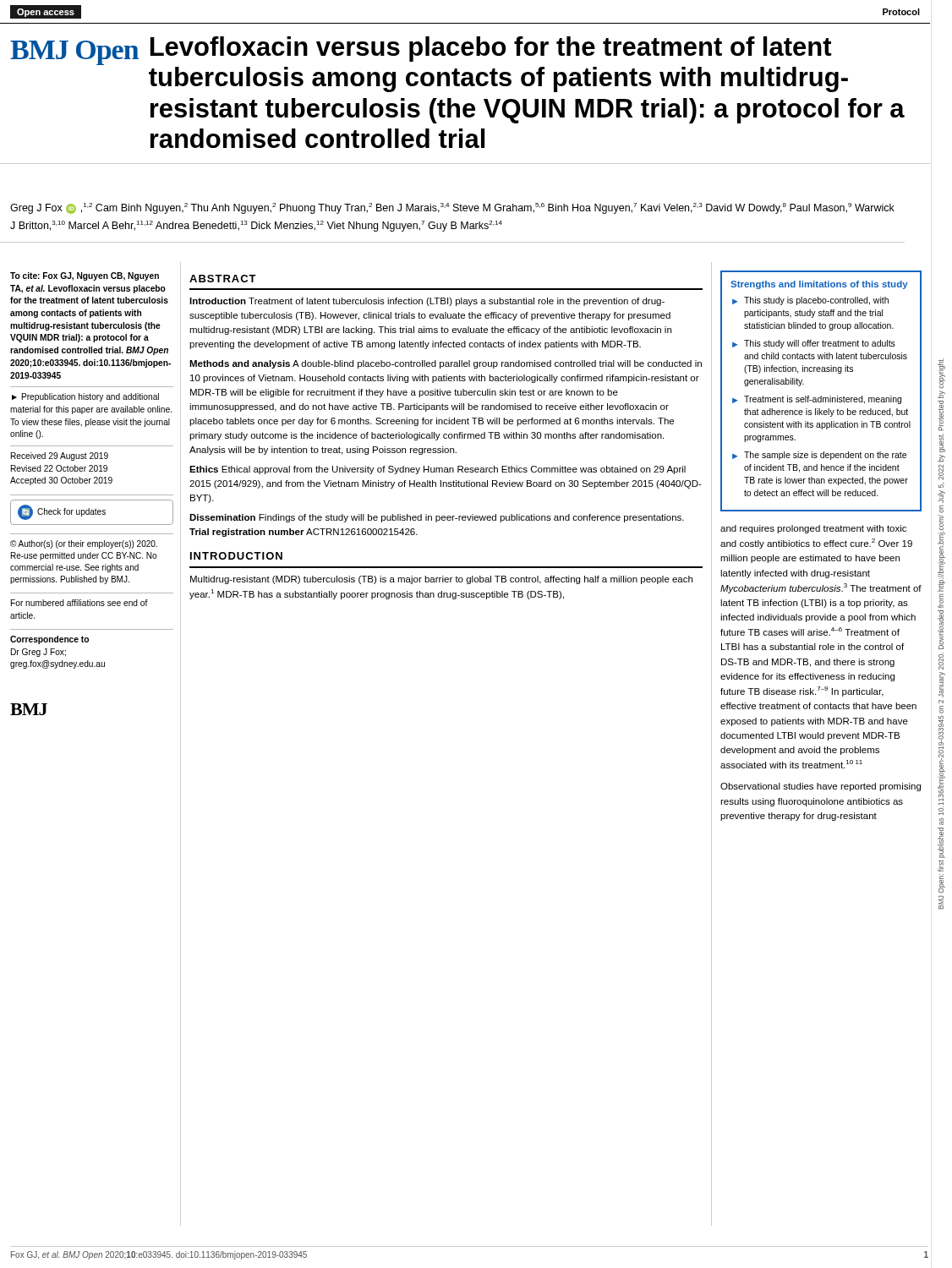Point to the block starting "🔄 Check for updates"
Viewport: 952px width, 1268px height.
[x=62, y=512]
